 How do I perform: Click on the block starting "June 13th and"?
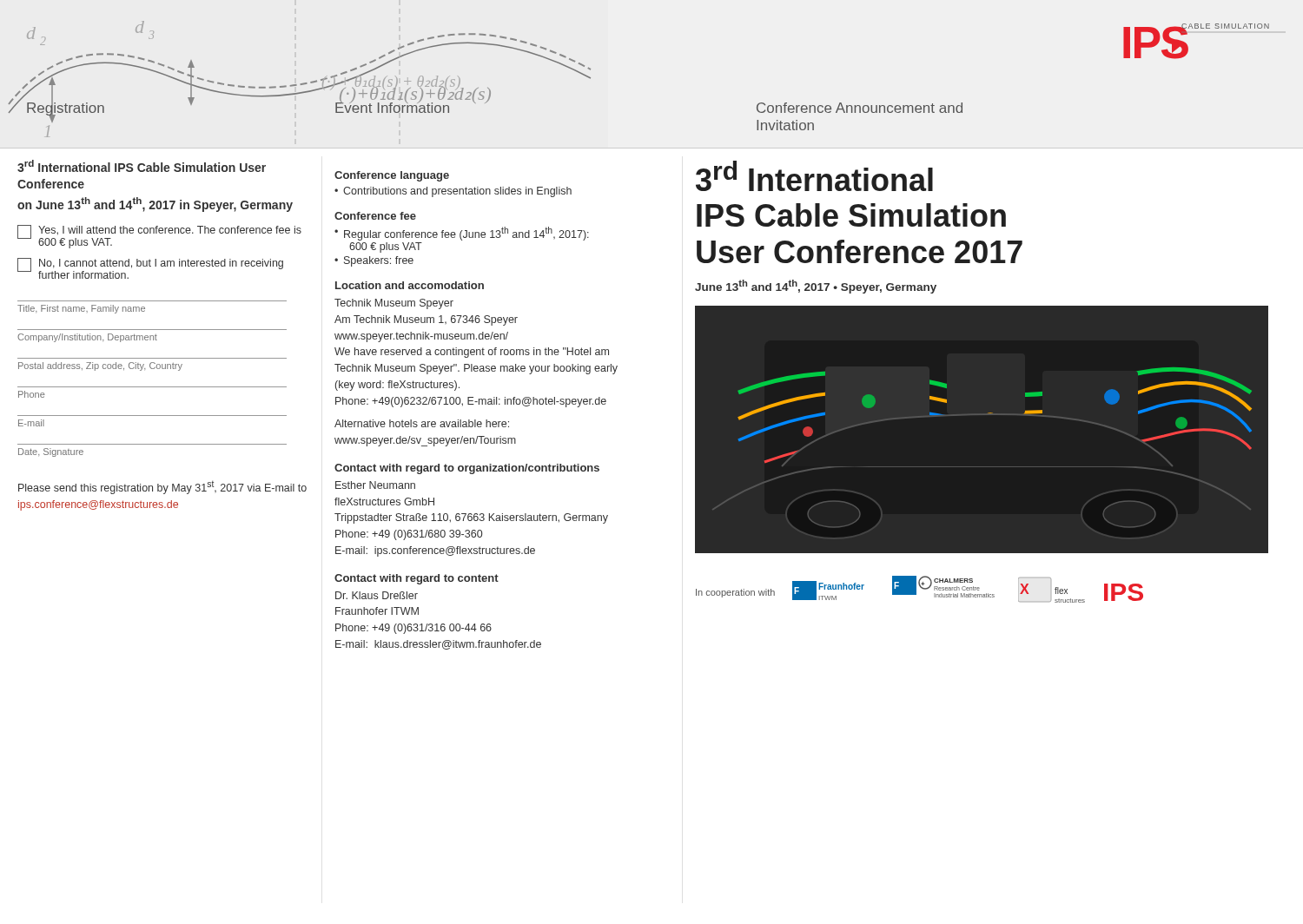(x=816, y=285)
